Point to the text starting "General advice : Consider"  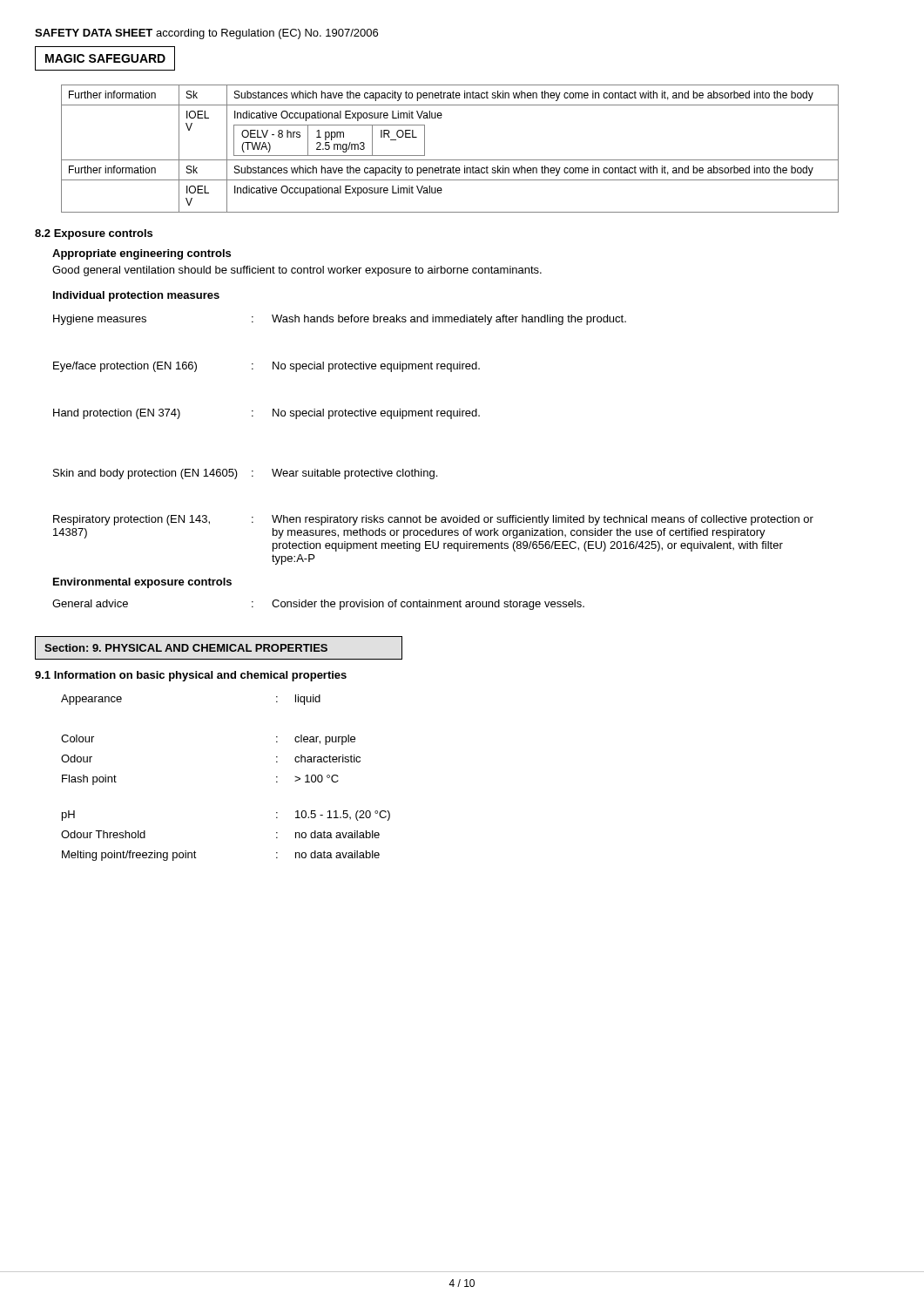(437, 603)
